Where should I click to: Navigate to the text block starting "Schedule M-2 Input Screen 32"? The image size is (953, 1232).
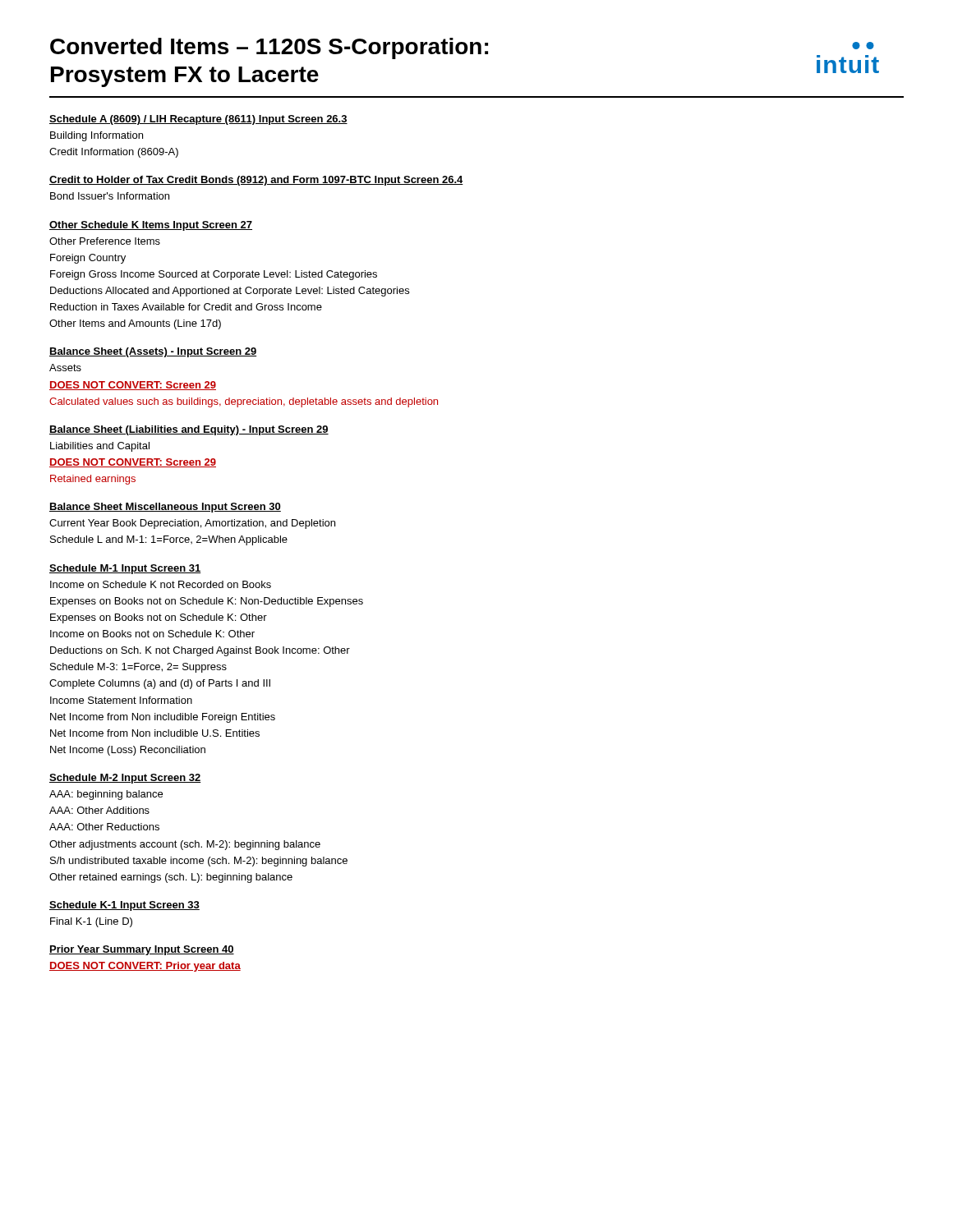[x=125, y=778]
